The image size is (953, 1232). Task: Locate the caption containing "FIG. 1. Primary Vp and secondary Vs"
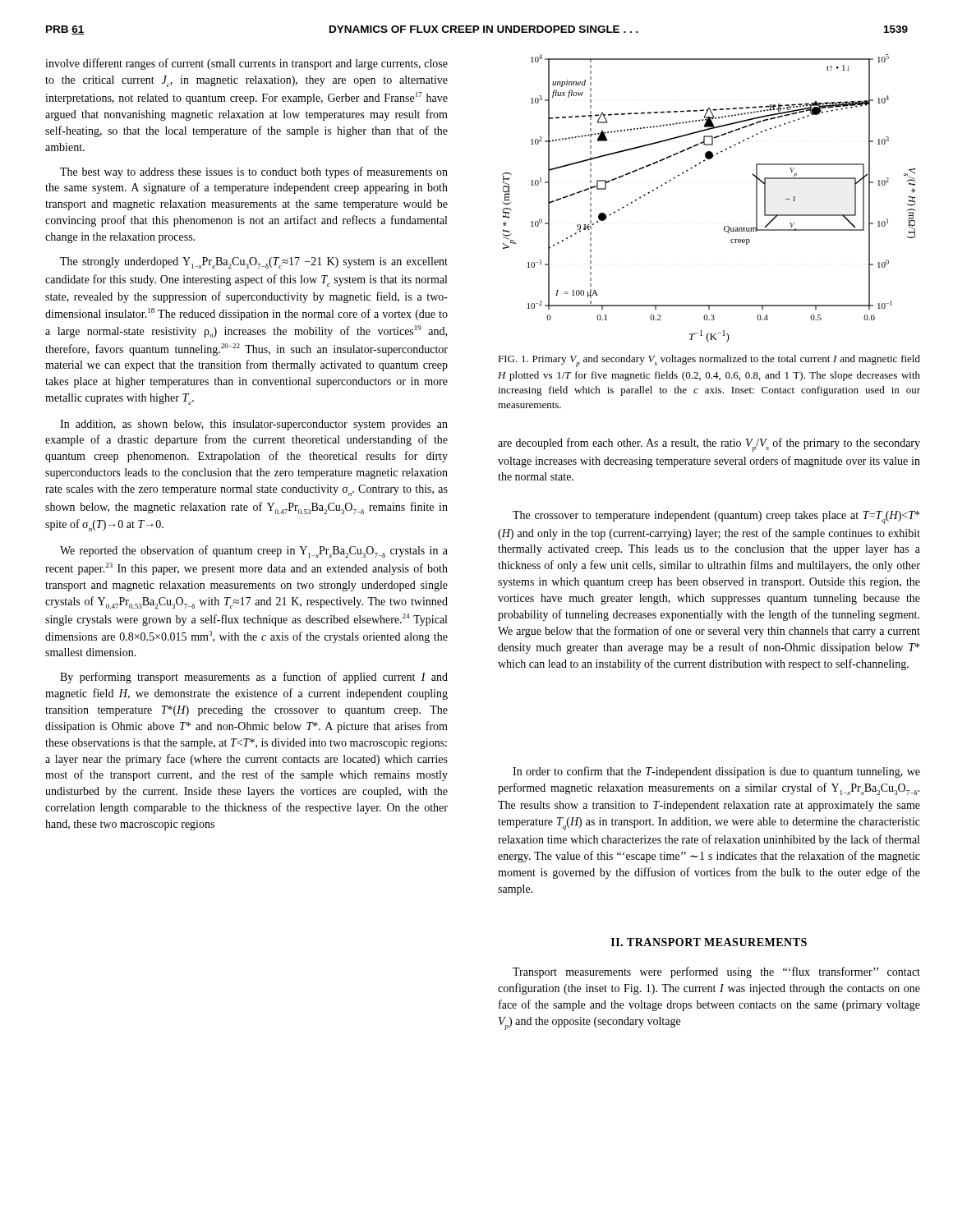[x=709, y=382]
